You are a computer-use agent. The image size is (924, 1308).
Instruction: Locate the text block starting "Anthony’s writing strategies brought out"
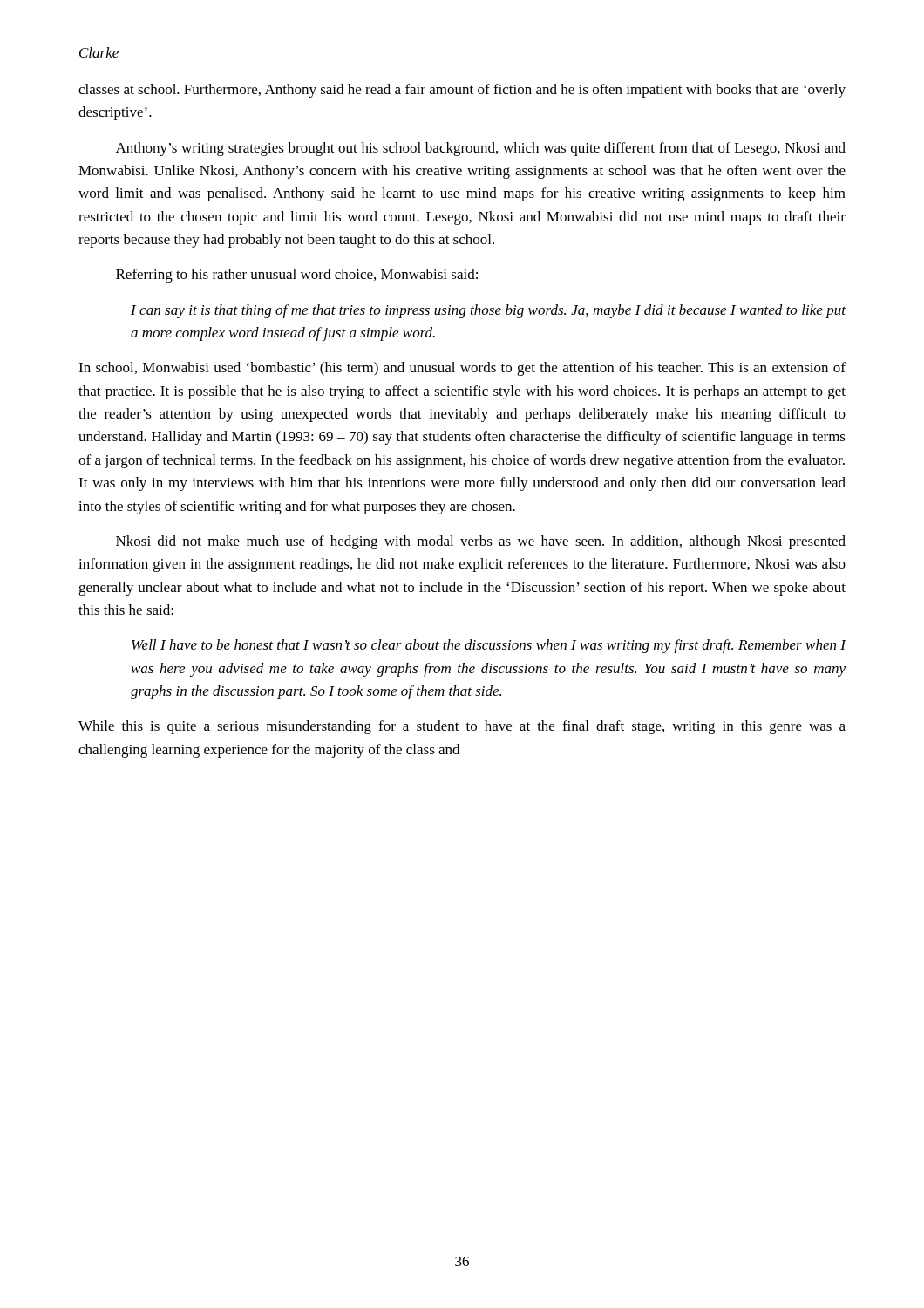point(462,194)
